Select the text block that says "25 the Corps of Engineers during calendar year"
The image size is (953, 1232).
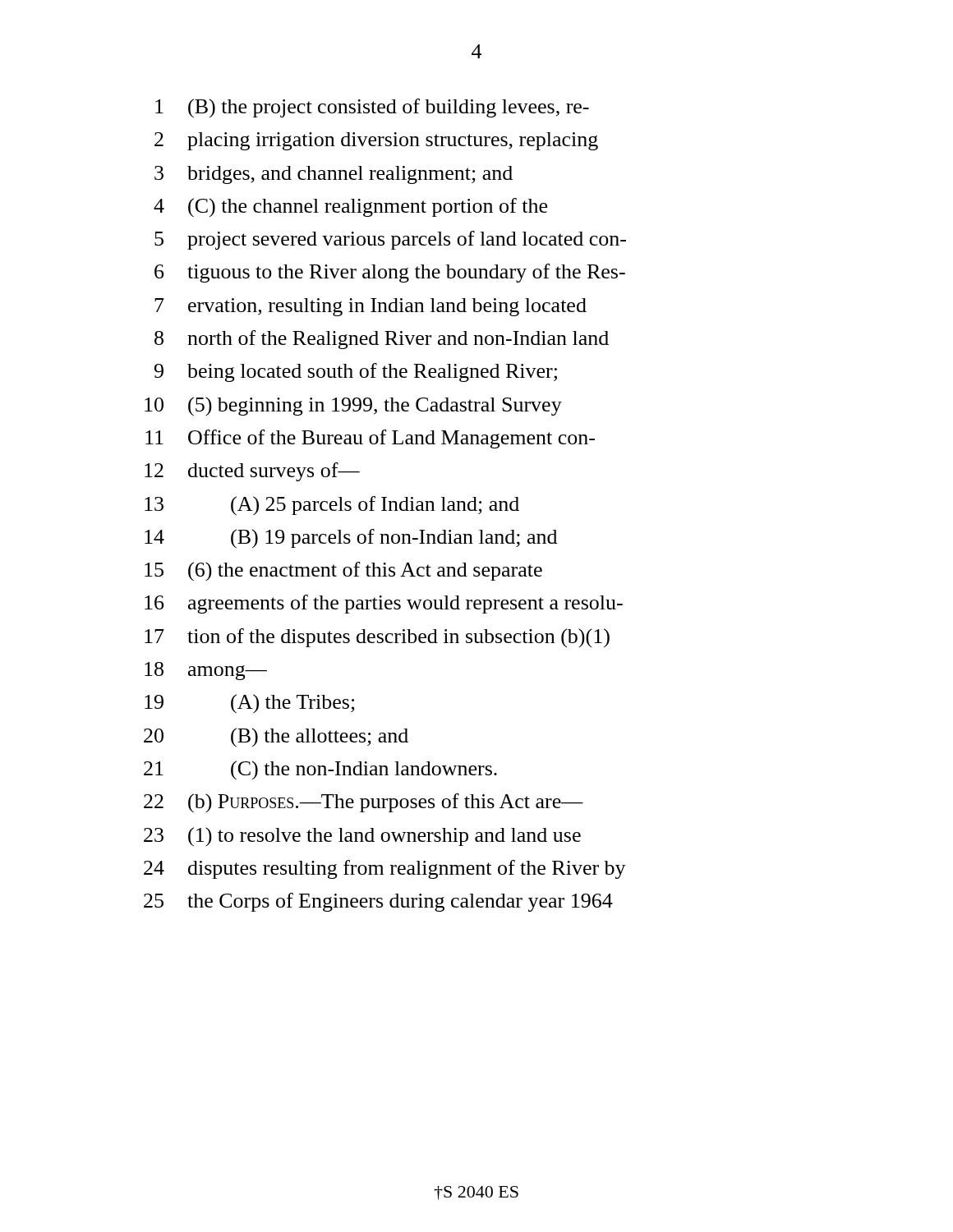[496, 901]
